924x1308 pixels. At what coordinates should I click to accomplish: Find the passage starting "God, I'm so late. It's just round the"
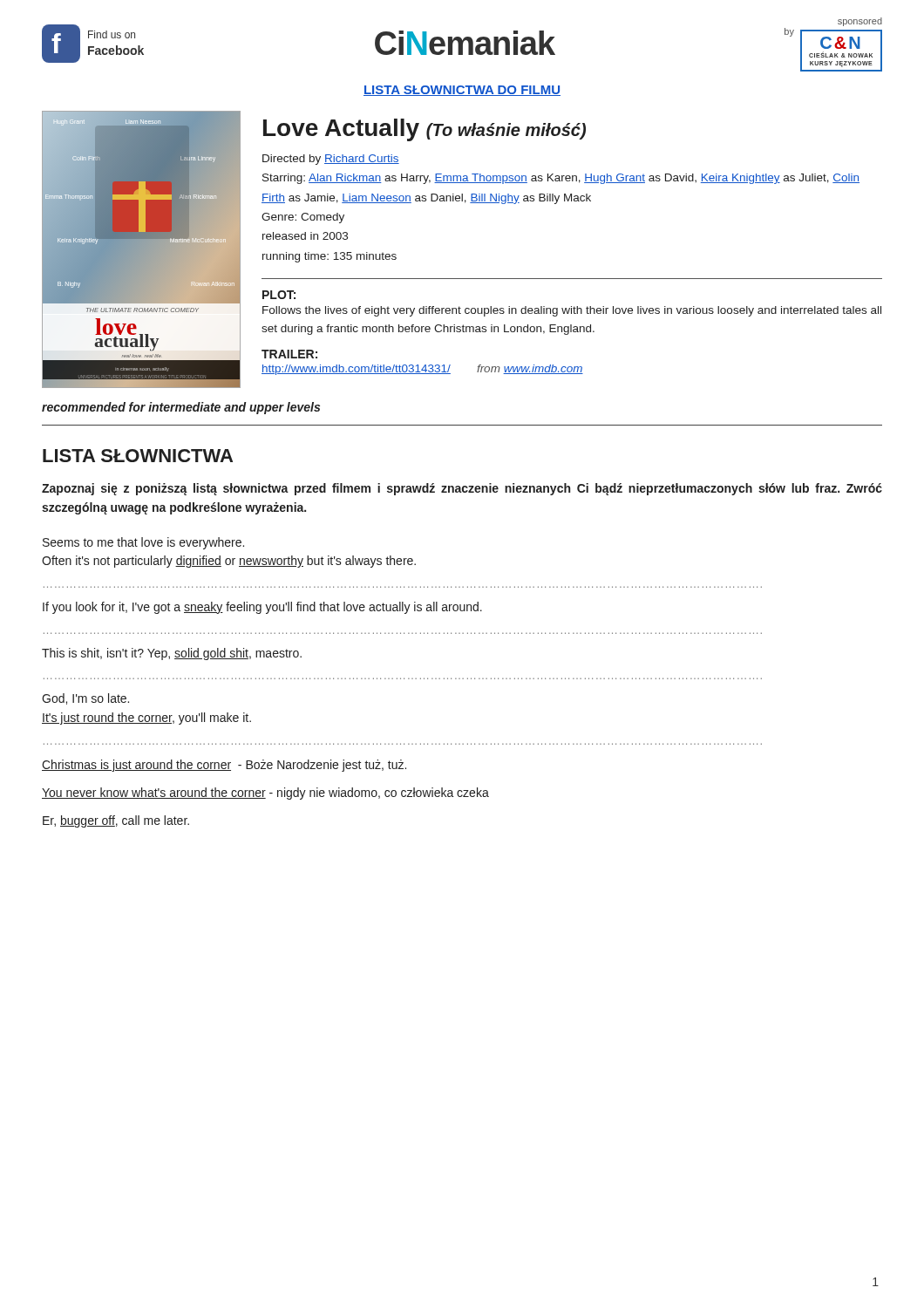(x=147, y=708)
